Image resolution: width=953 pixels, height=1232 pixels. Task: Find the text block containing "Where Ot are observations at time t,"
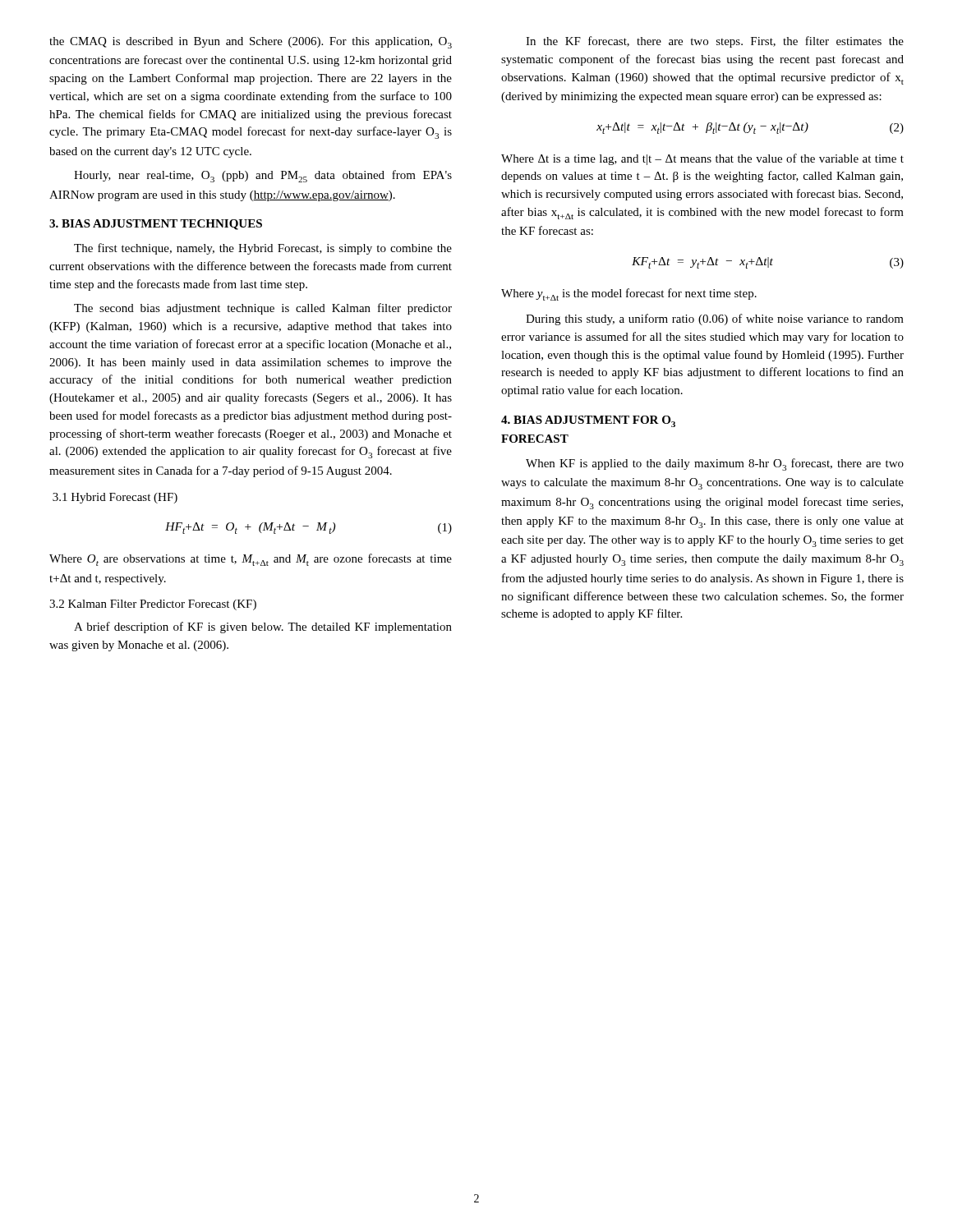click(251, 569)
